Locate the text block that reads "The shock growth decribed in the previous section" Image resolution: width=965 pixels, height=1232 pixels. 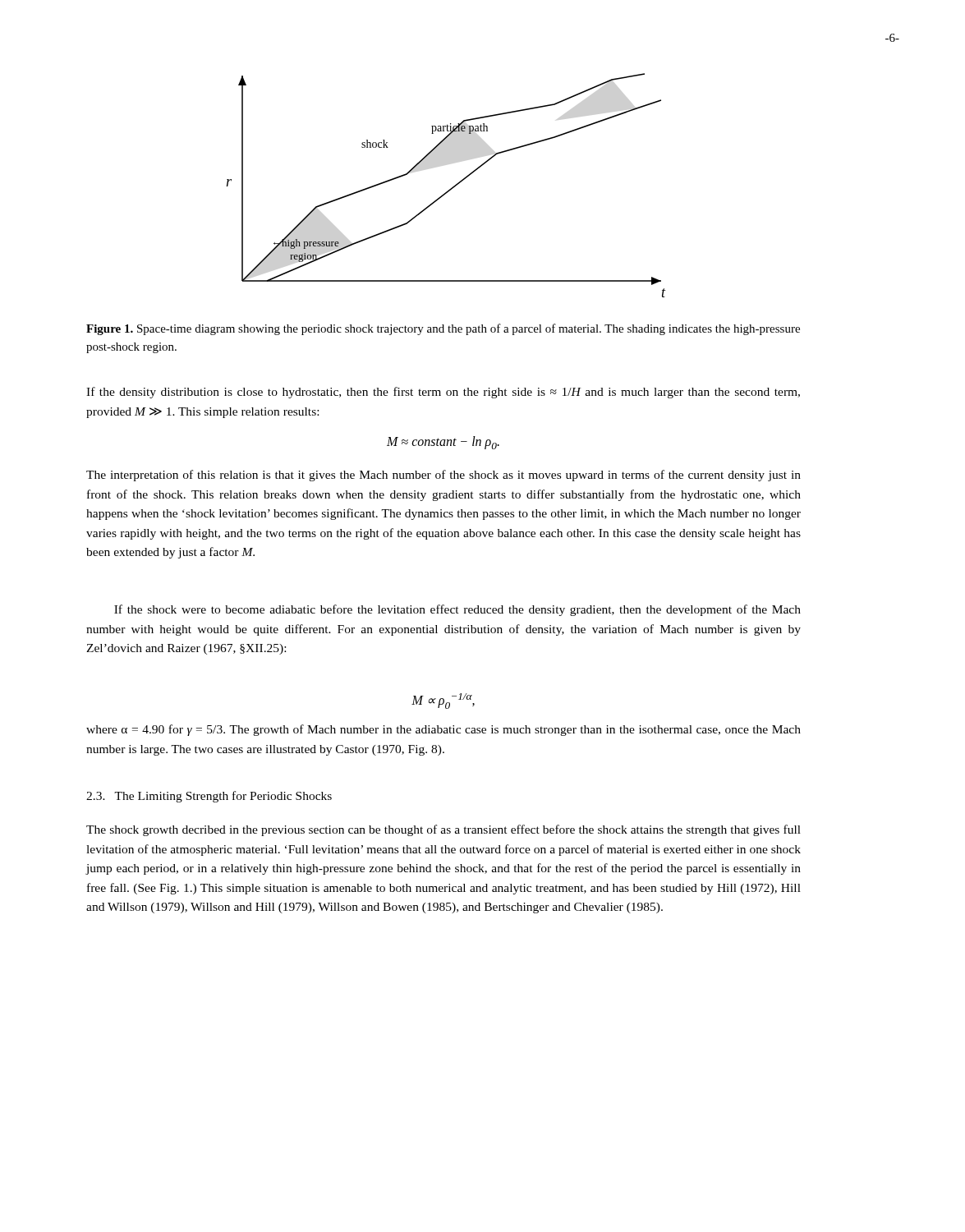444,868
